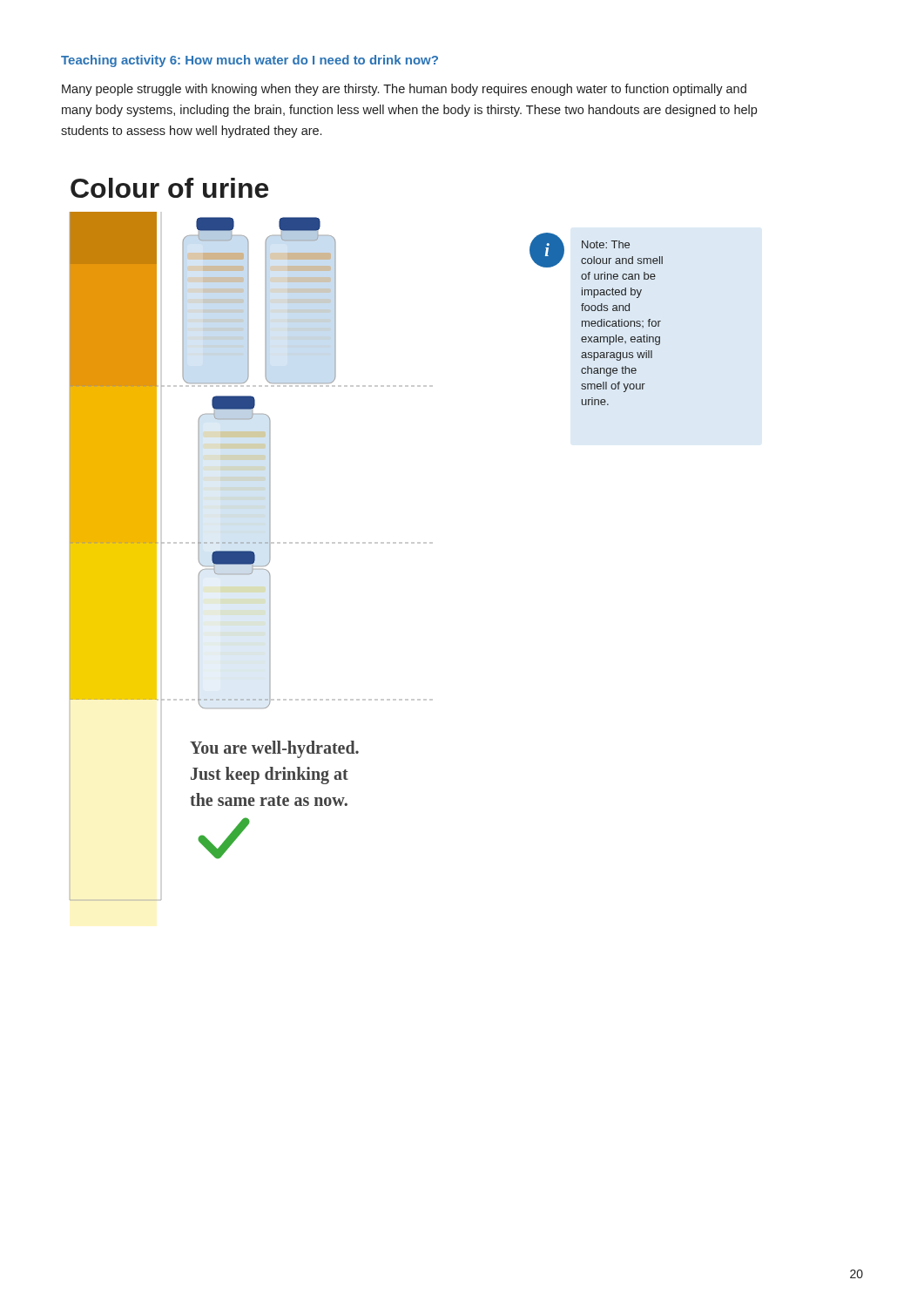Screen dimensions: 1307x924
Task: Locate the block of text that opens with "Many people struggle with knowing"
Action: pyautogui.click(x=409, y=110)
